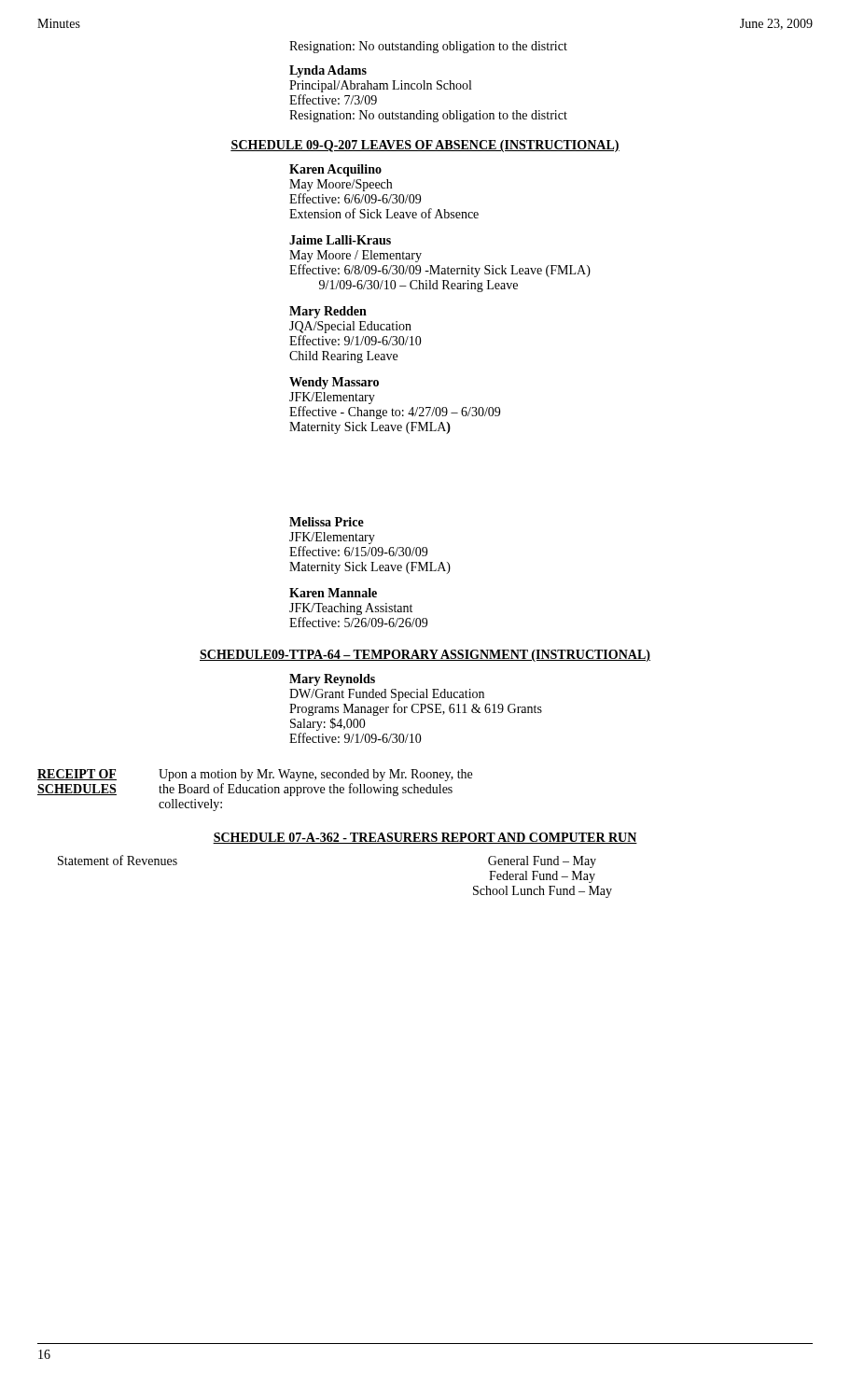Point to the passage starting "Wendy Massaro JFK/Elementary Effective - Change to:"
The height and width of the screenshot is (1400, 850).
pos(395,405)
